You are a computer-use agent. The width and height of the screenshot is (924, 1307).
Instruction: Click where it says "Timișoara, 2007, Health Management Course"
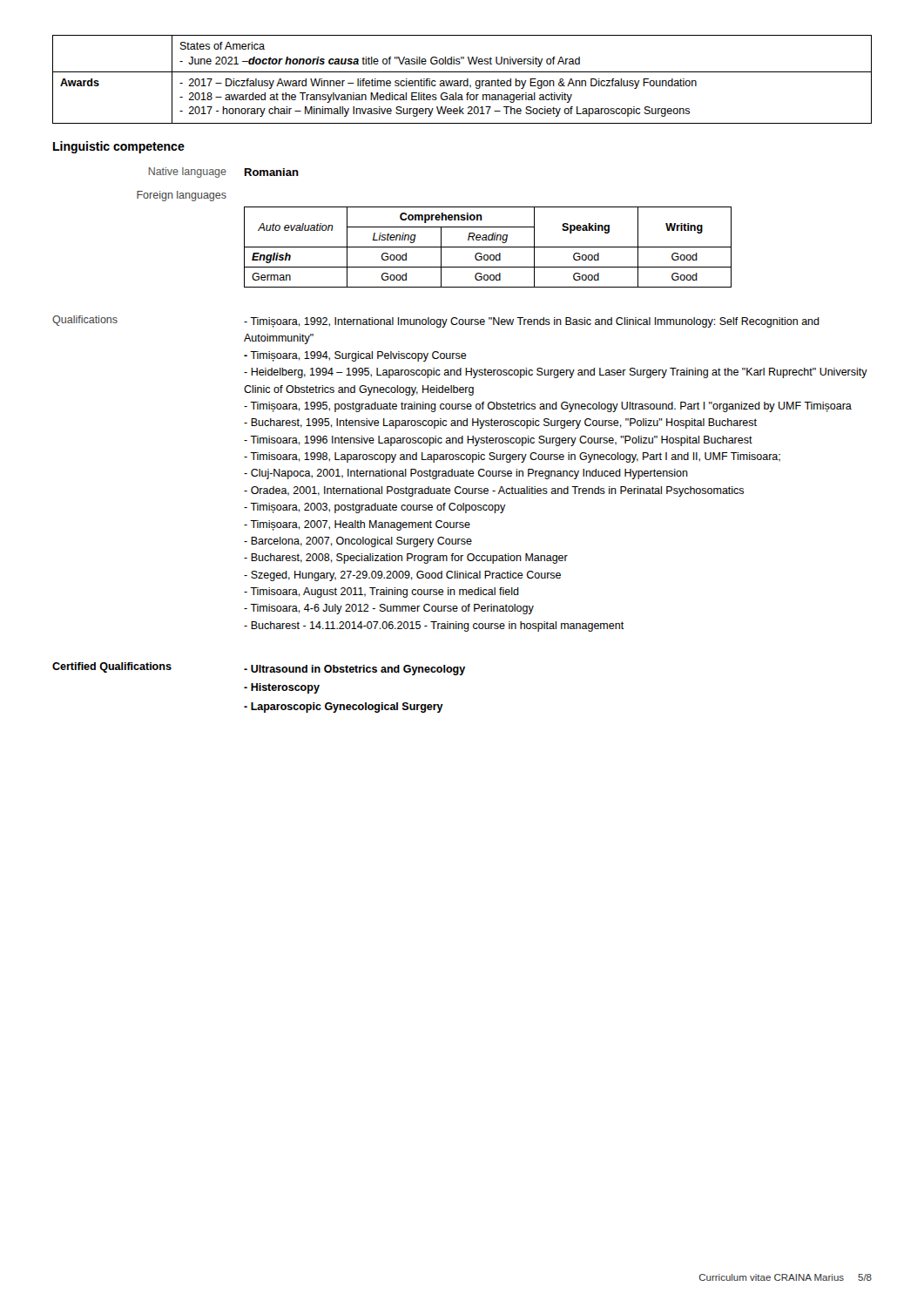pyautogui.click(x=357, y=524)
